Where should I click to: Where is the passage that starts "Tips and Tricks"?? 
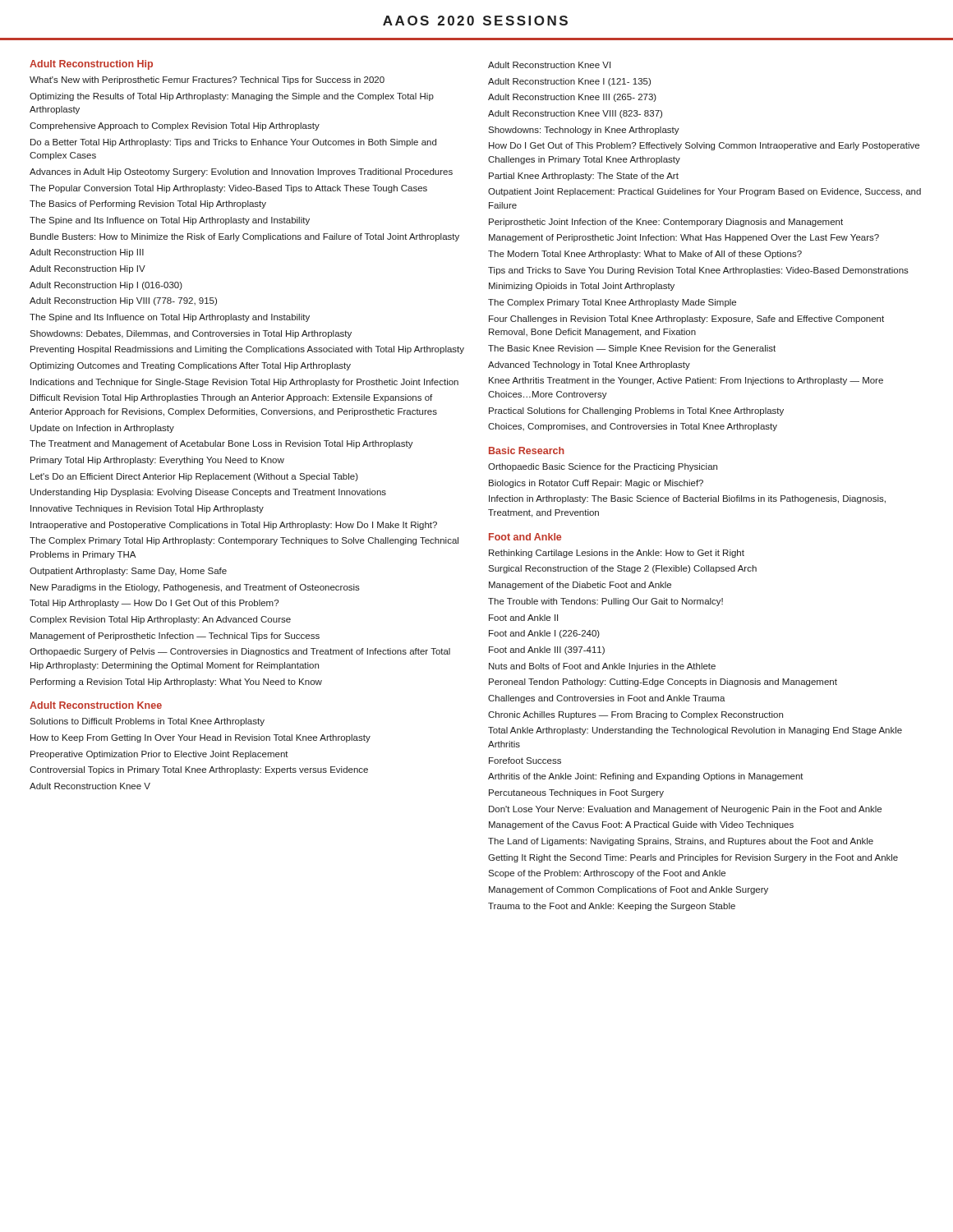tap(698, 270)
